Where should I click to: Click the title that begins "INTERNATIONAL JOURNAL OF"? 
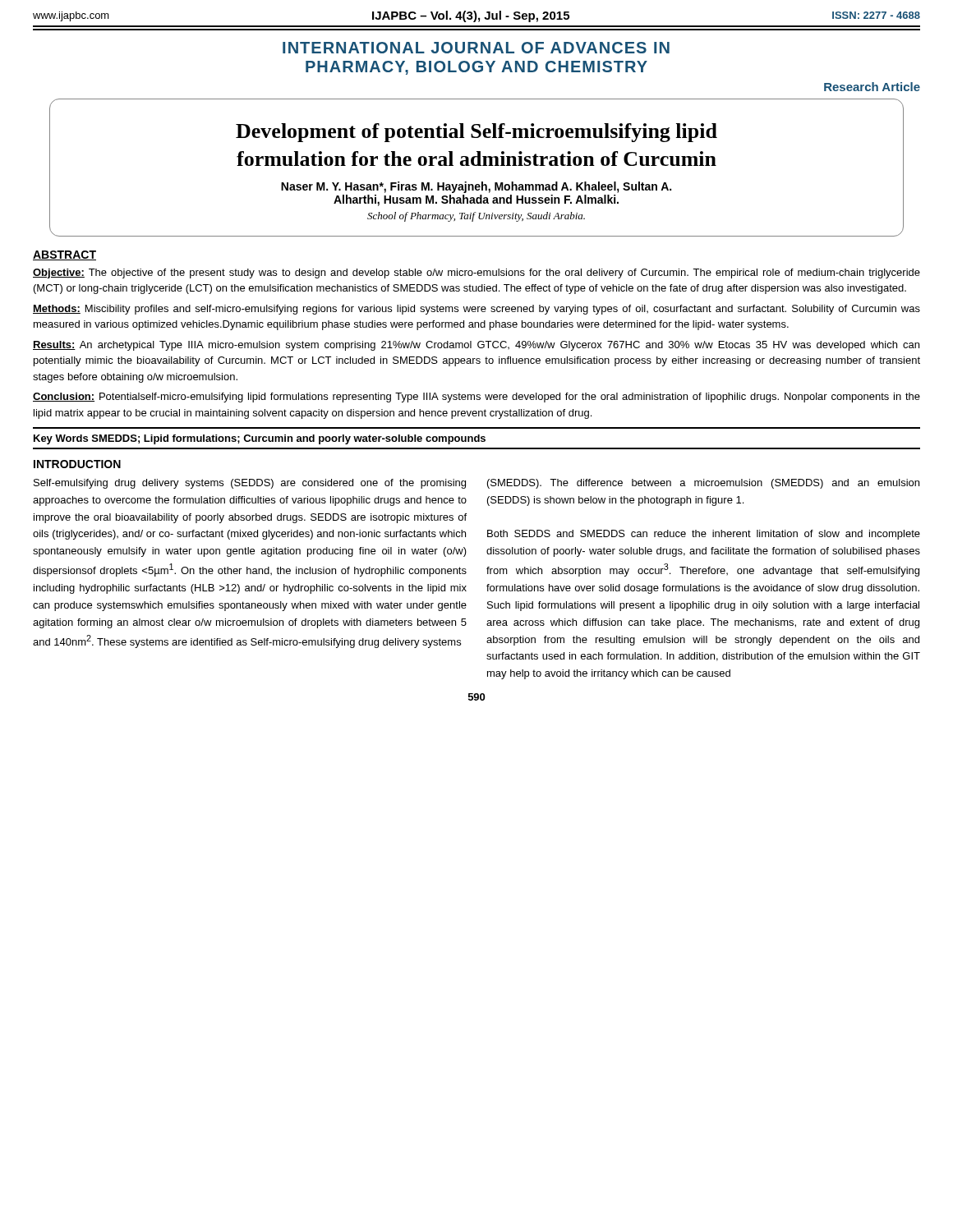pyautogui.click(x=476, y=57)
